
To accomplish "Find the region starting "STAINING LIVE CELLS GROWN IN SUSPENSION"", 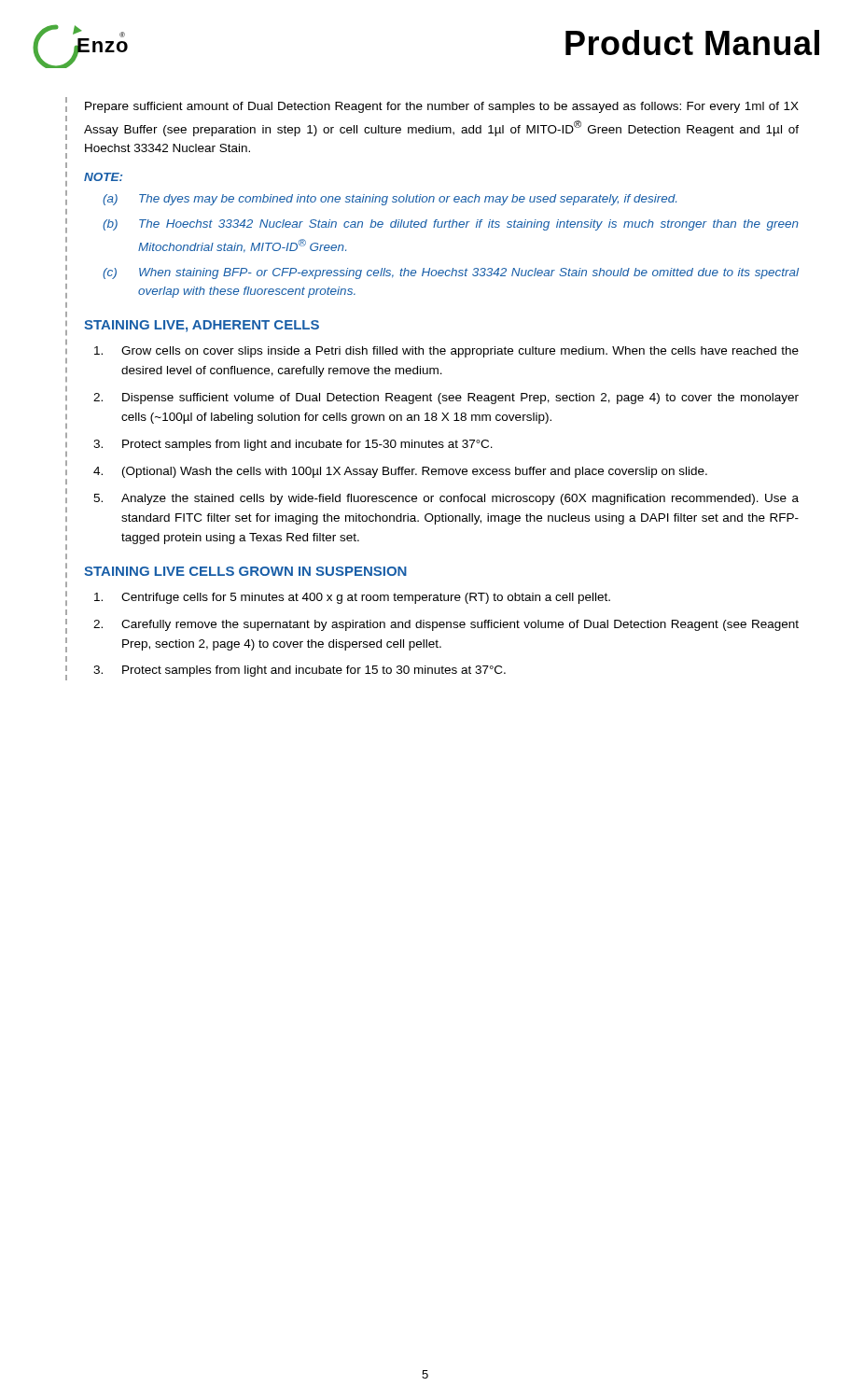I will click(x=246, y=570).
